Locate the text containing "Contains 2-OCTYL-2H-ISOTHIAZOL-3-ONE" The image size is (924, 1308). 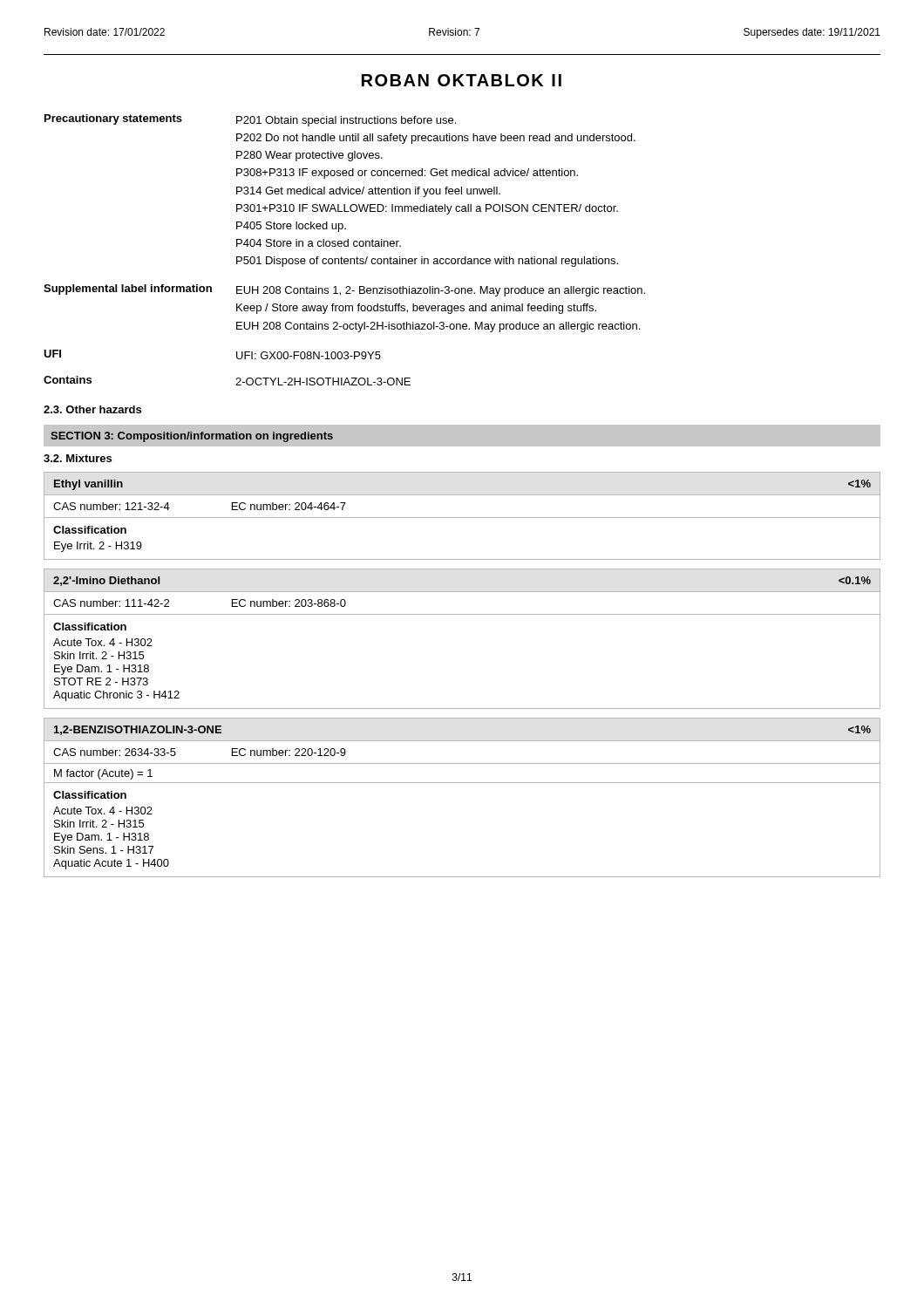pyautogui.click(x=68, y=381)
